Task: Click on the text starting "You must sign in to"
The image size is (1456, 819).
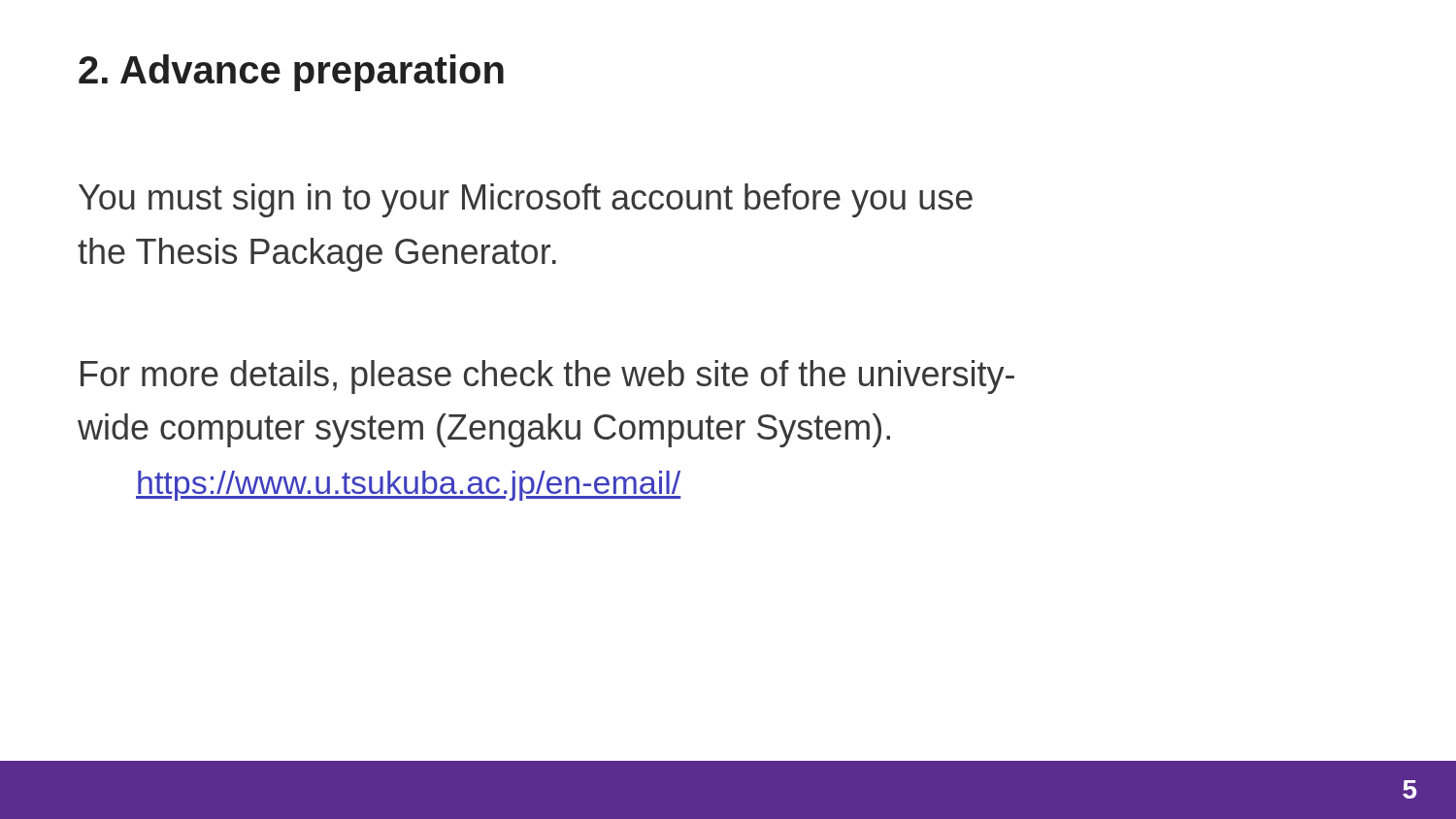Action: tap(526, 225)
